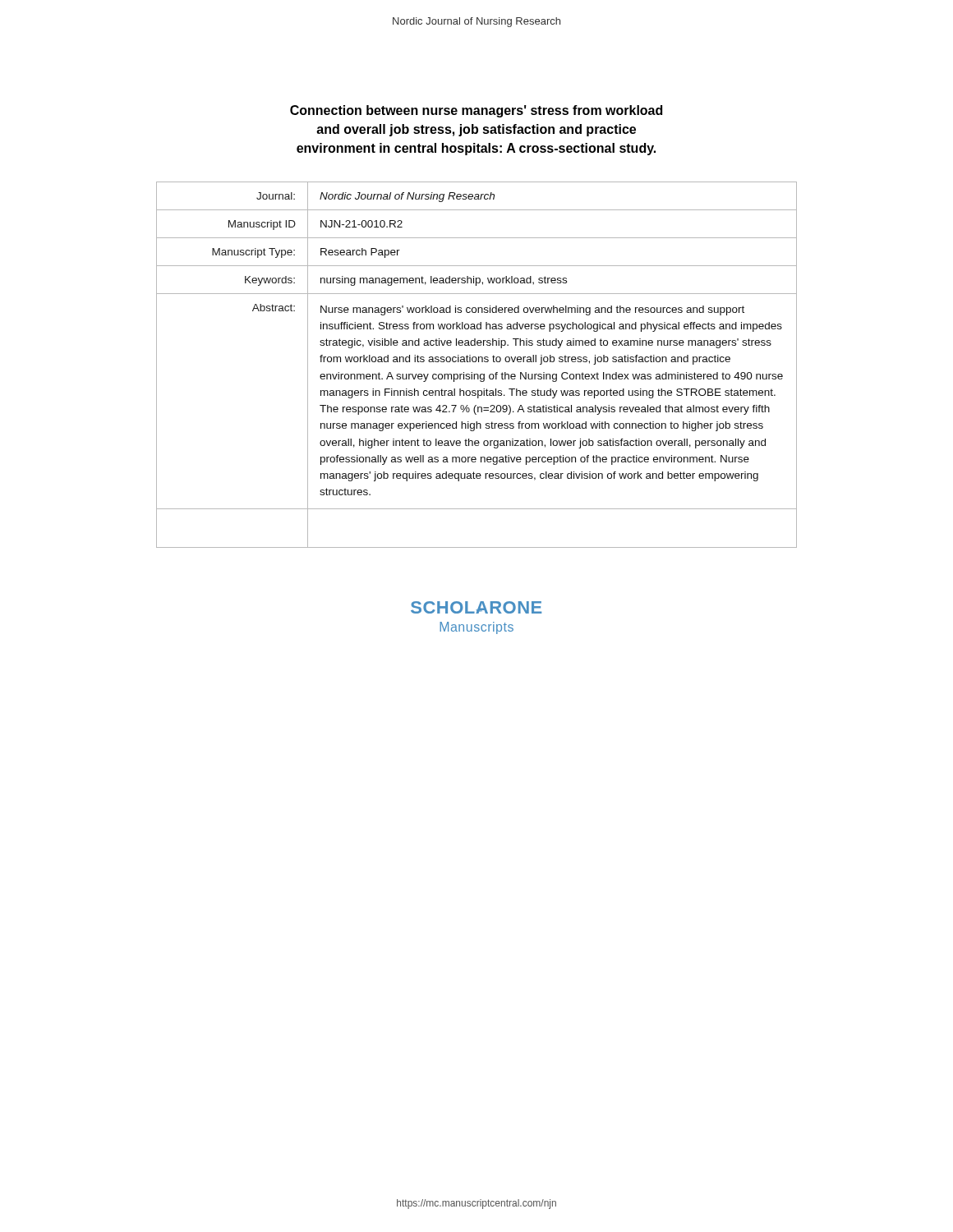Click on the logo
953x1232 pixels.
coord(476,615)
